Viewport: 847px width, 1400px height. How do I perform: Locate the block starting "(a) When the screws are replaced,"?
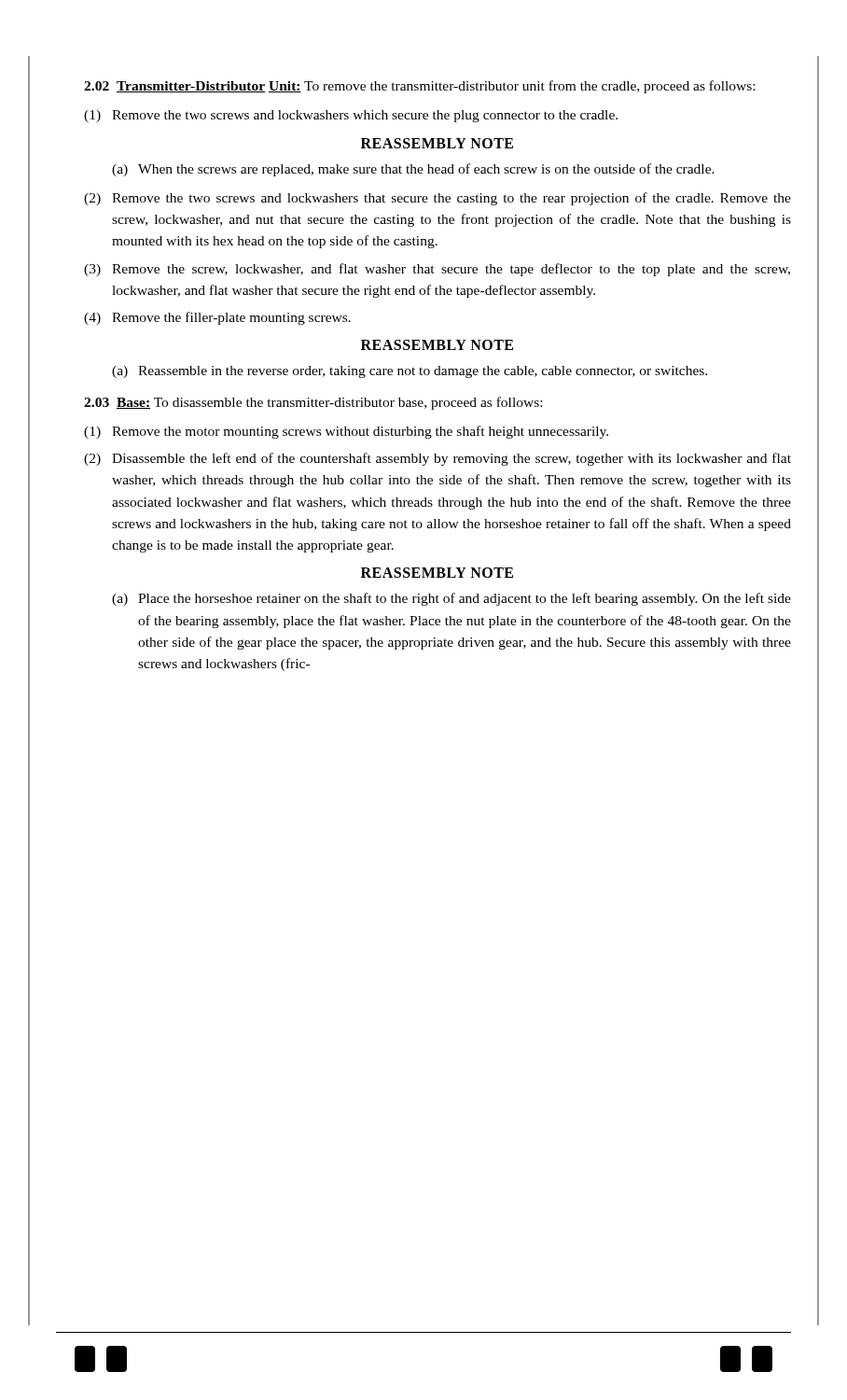pos(451,168)
